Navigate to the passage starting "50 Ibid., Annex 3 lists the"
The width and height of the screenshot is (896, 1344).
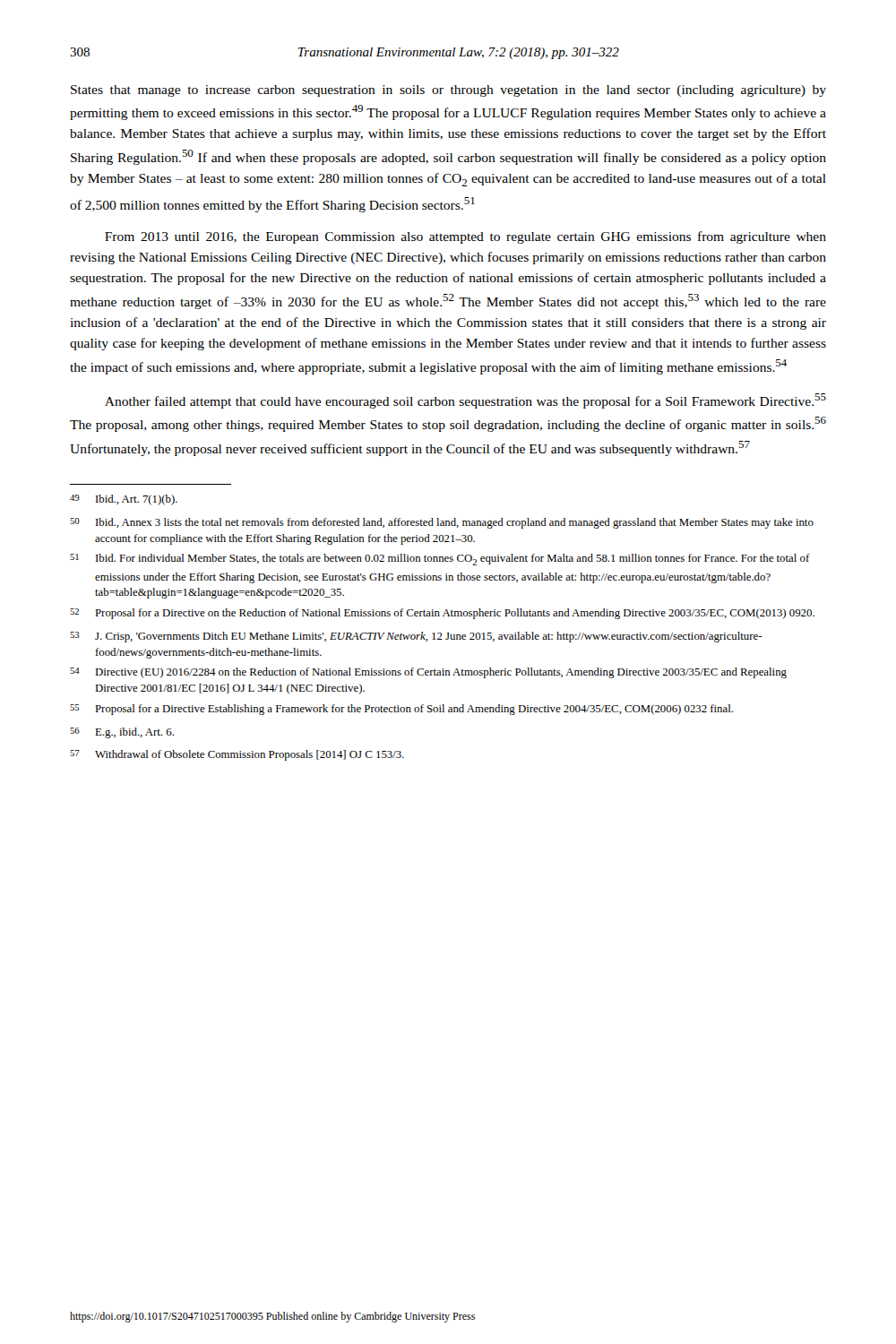coord(448,531)
